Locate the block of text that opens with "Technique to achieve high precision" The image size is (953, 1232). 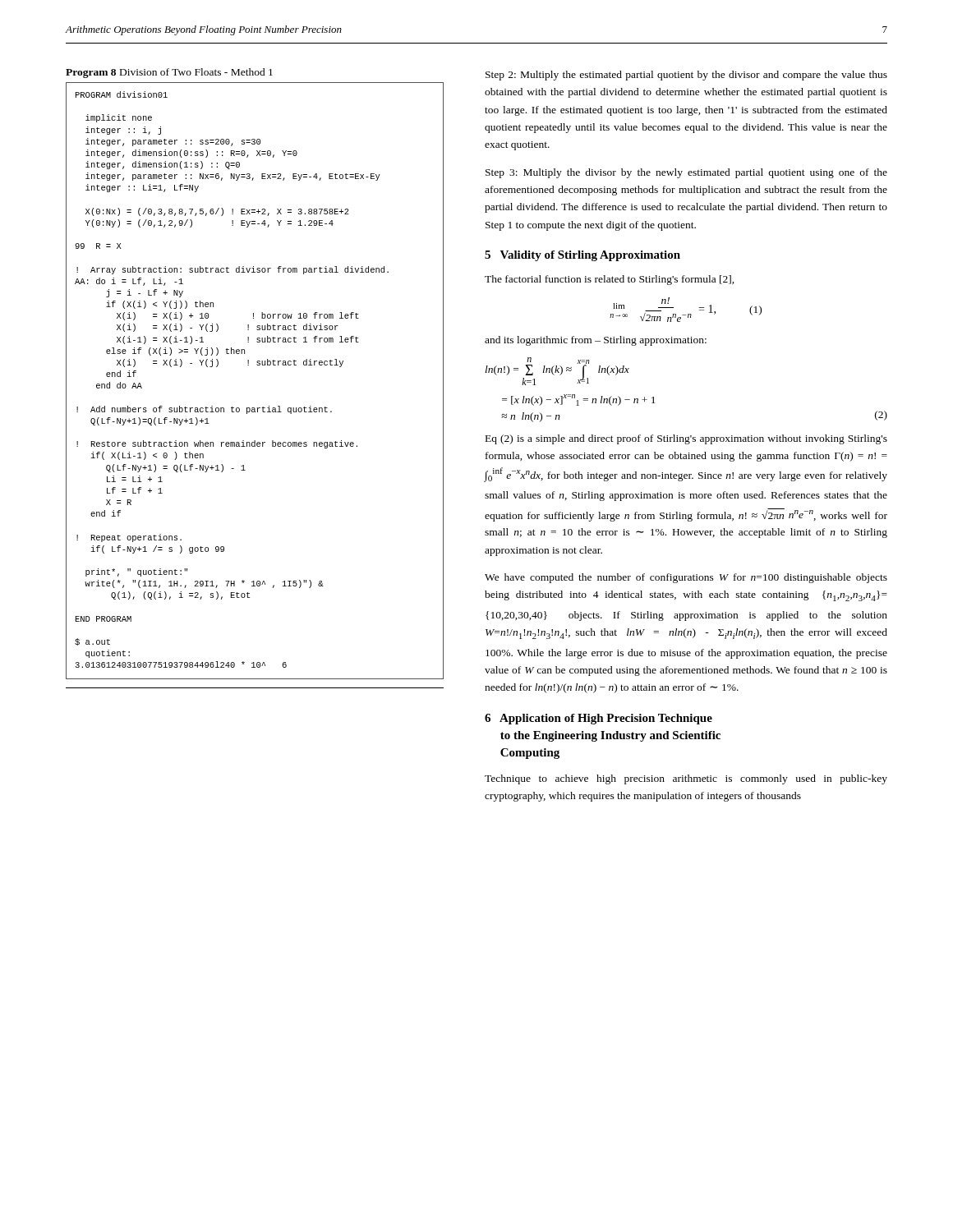click(x=686, y=787)
